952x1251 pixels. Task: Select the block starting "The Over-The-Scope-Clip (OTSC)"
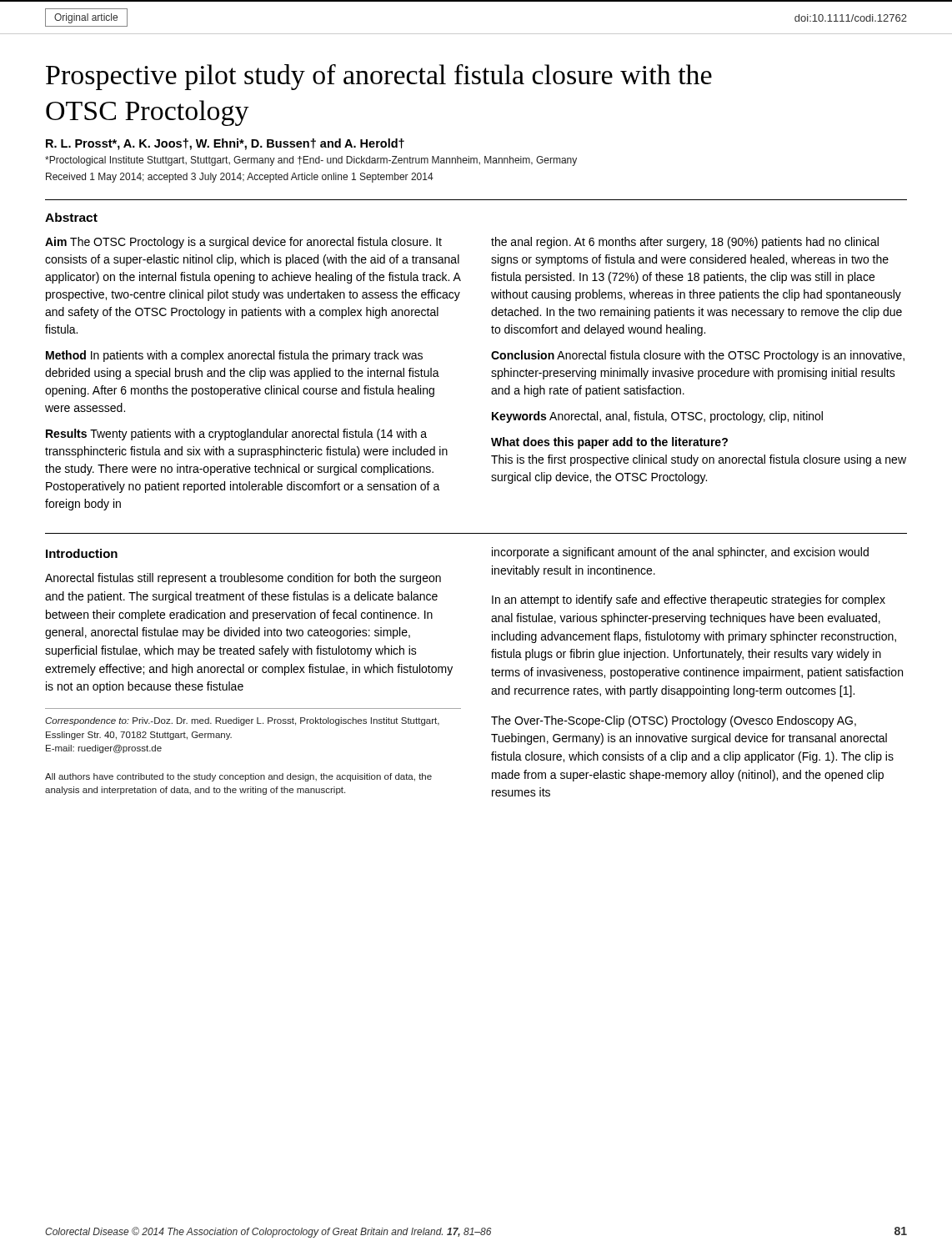click(x=692, y=756)
